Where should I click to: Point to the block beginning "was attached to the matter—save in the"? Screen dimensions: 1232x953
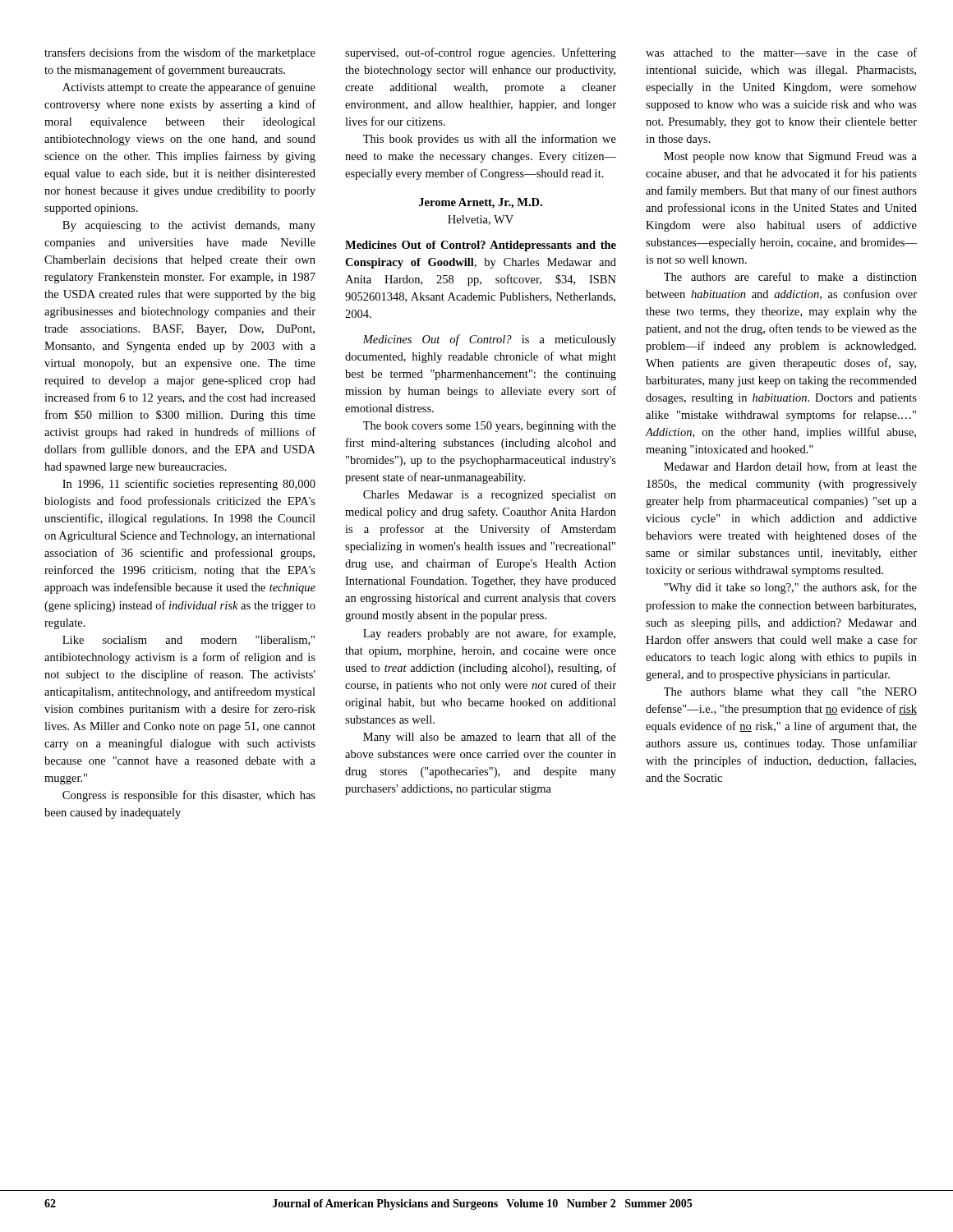(x=781, y=415)
